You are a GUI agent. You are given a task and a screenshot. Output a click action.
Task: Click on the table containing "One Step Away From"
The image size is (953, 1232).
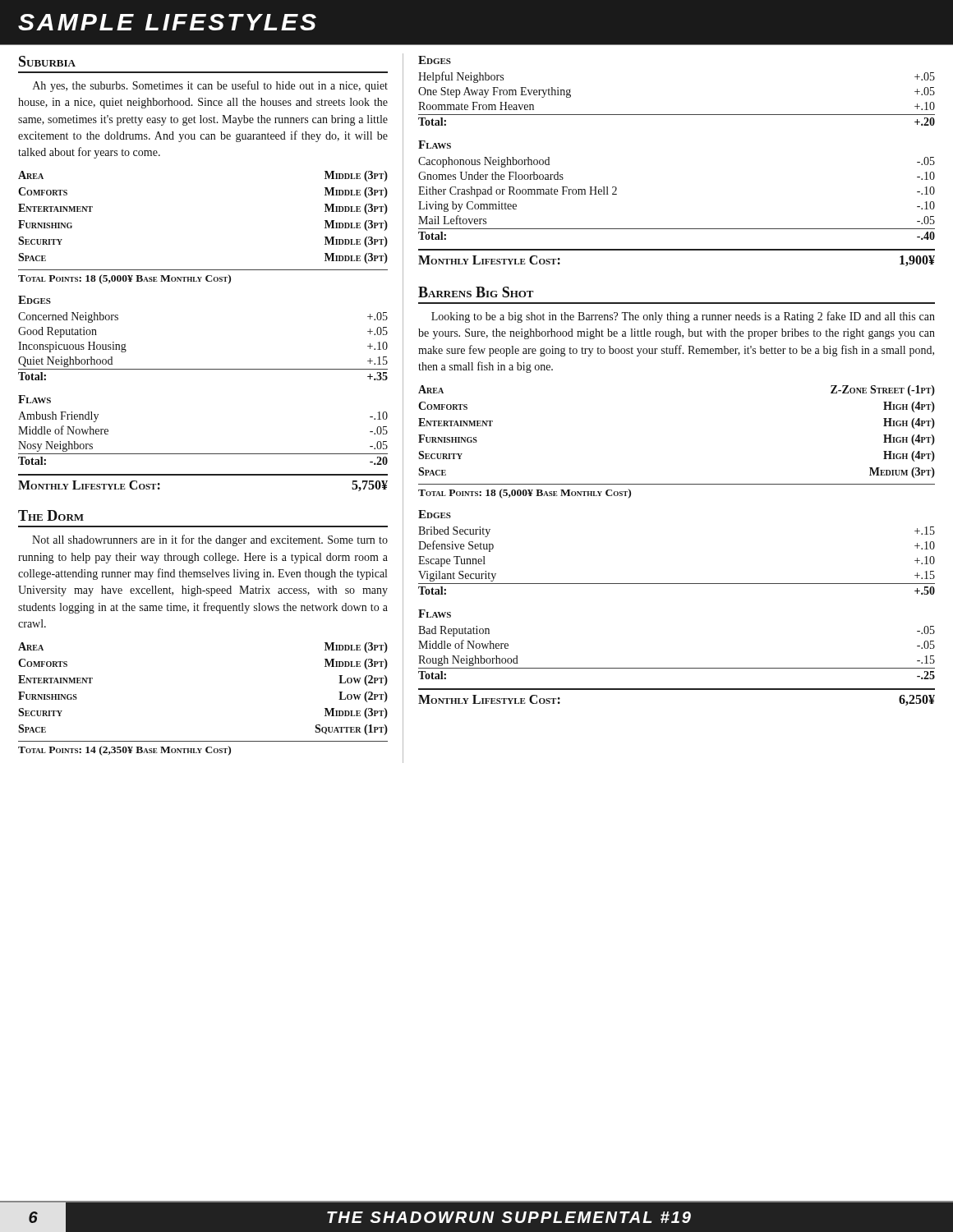tap(677, 100)
